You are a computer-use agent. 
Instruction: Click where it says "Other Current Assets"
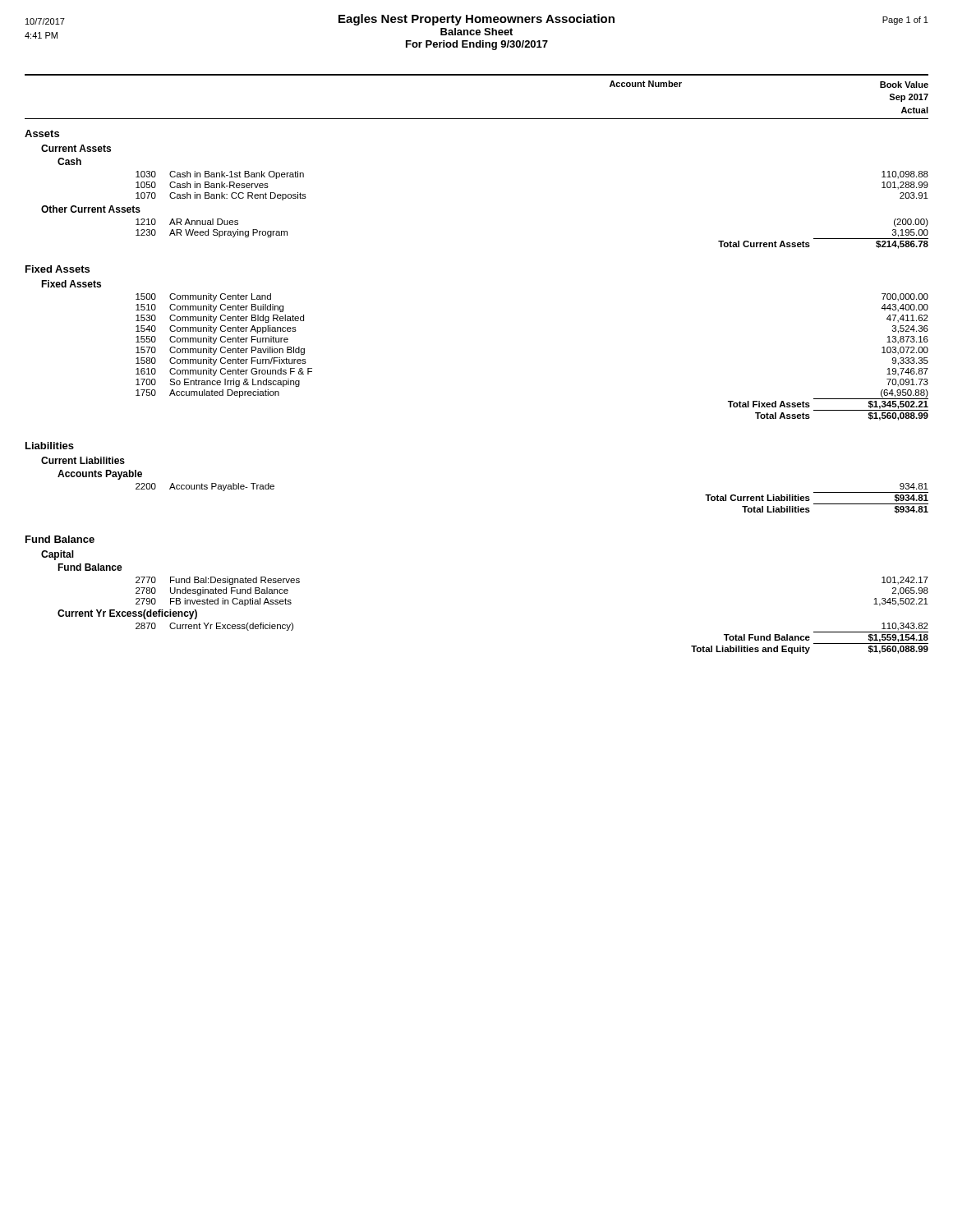tap(91, 210)
